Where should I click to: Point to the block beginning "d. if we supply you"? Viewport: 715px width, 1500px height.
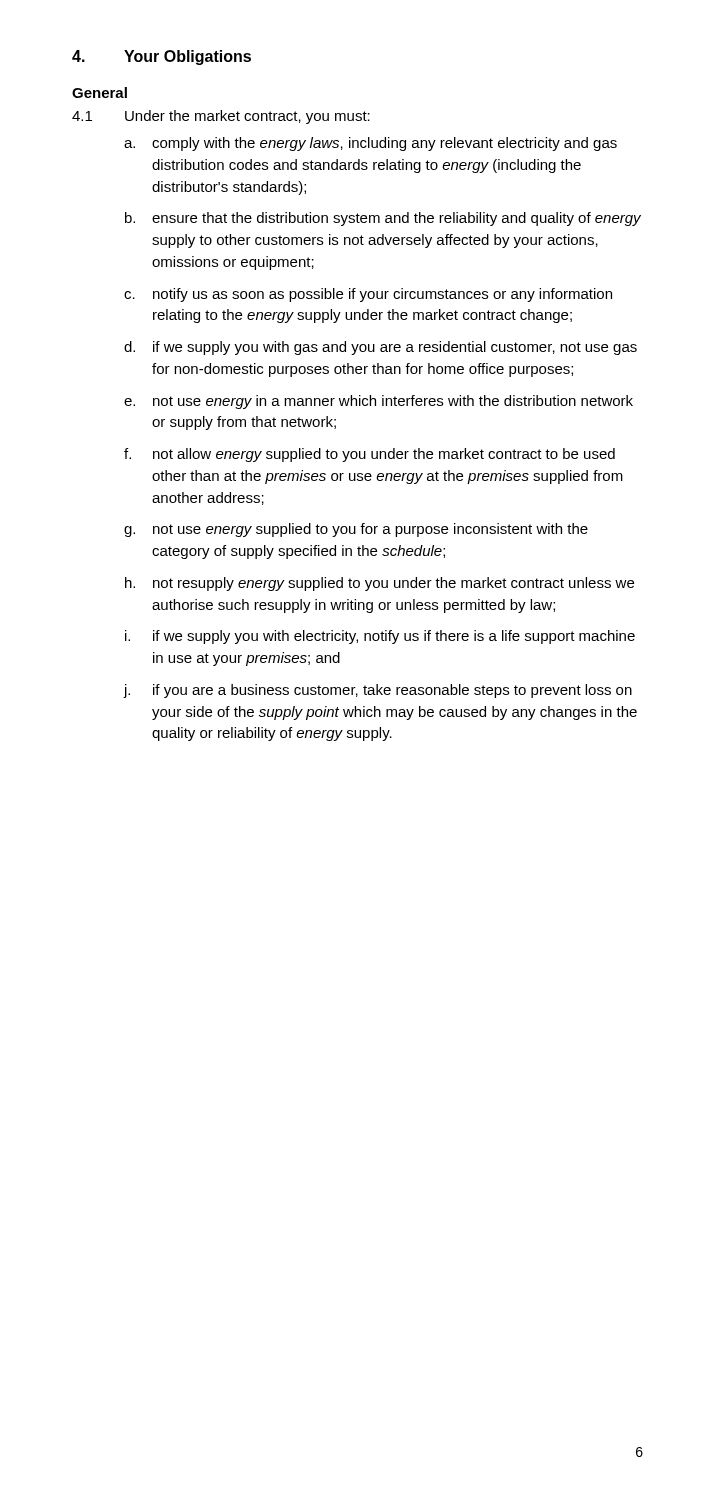pos(383,358)
